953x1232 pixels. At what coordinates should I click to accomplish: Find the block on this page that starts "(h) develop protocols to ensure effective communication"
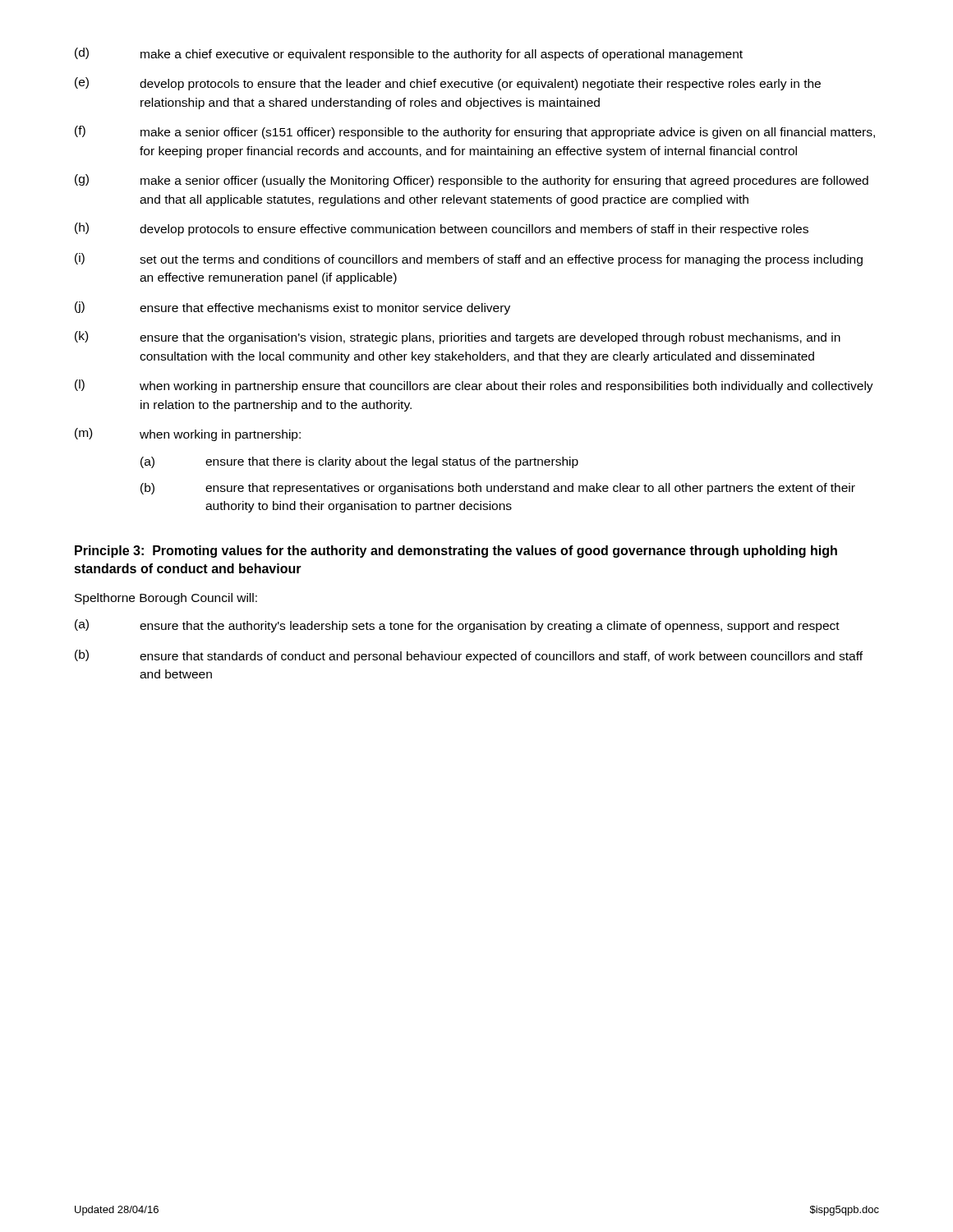click(x=476, y=230)
